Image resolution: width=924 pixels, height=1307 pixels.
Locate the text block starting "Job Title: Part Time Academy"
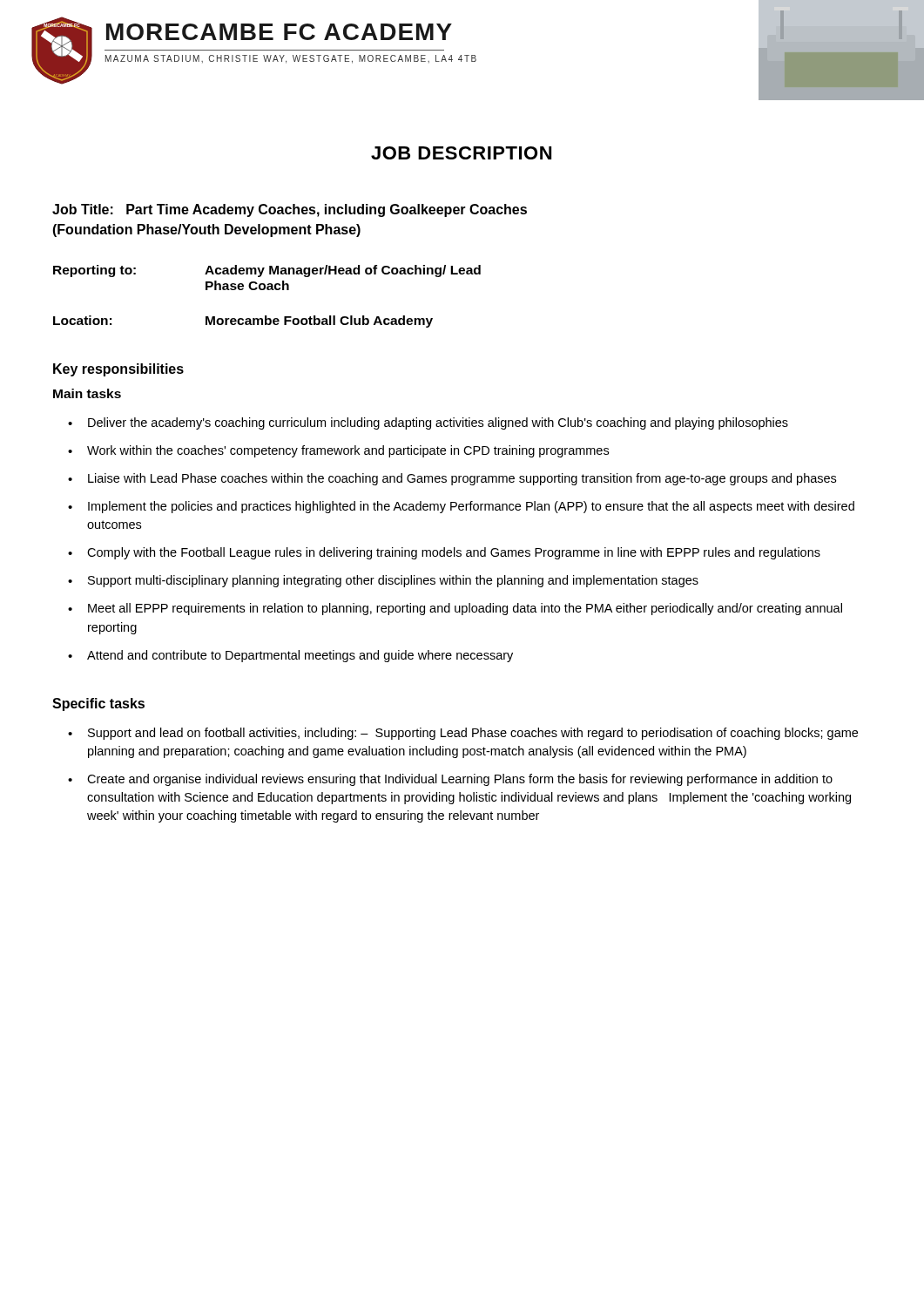point(462,220)
